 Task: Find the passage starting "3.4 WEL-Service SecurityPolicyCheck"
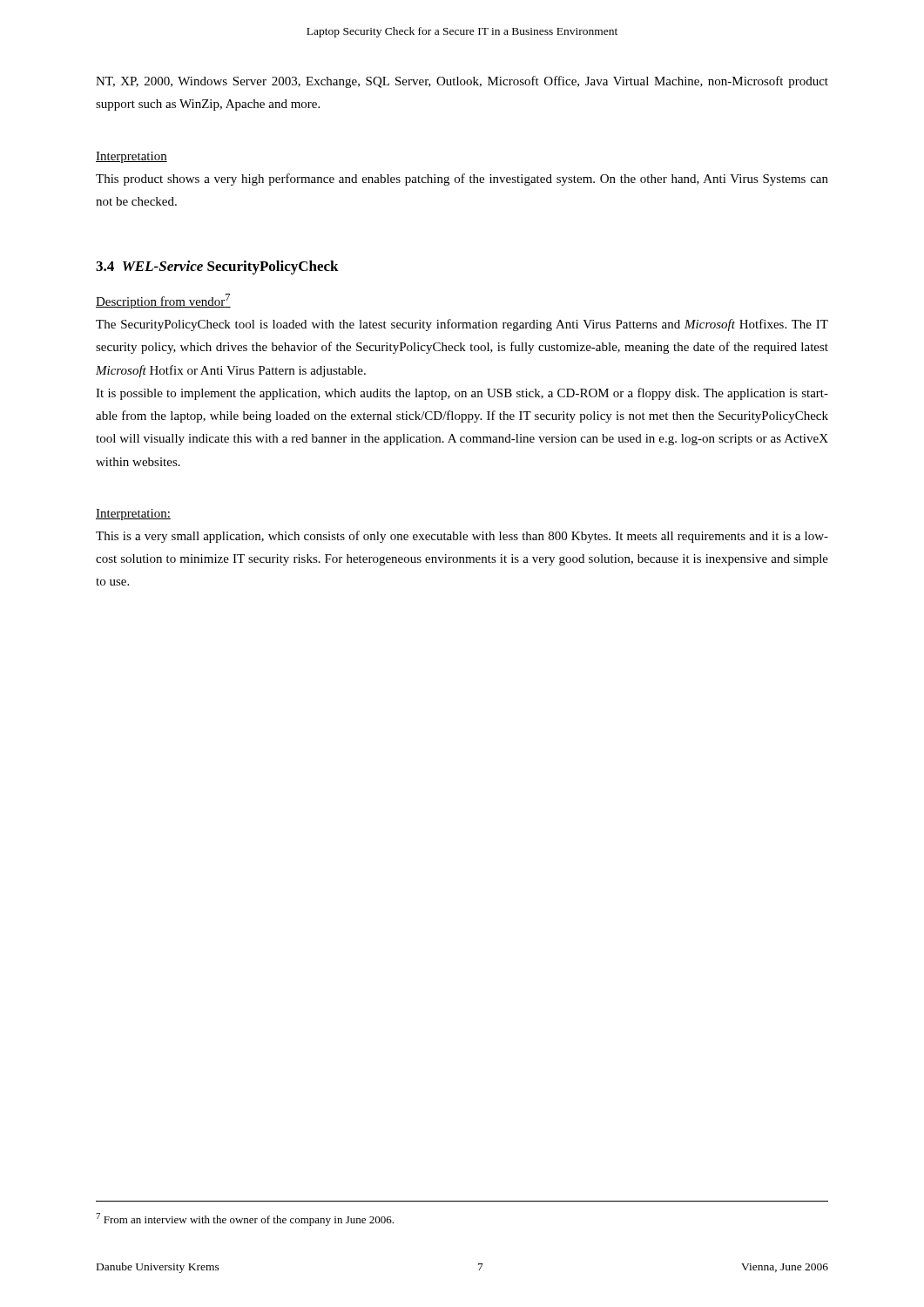coord(217,266)
